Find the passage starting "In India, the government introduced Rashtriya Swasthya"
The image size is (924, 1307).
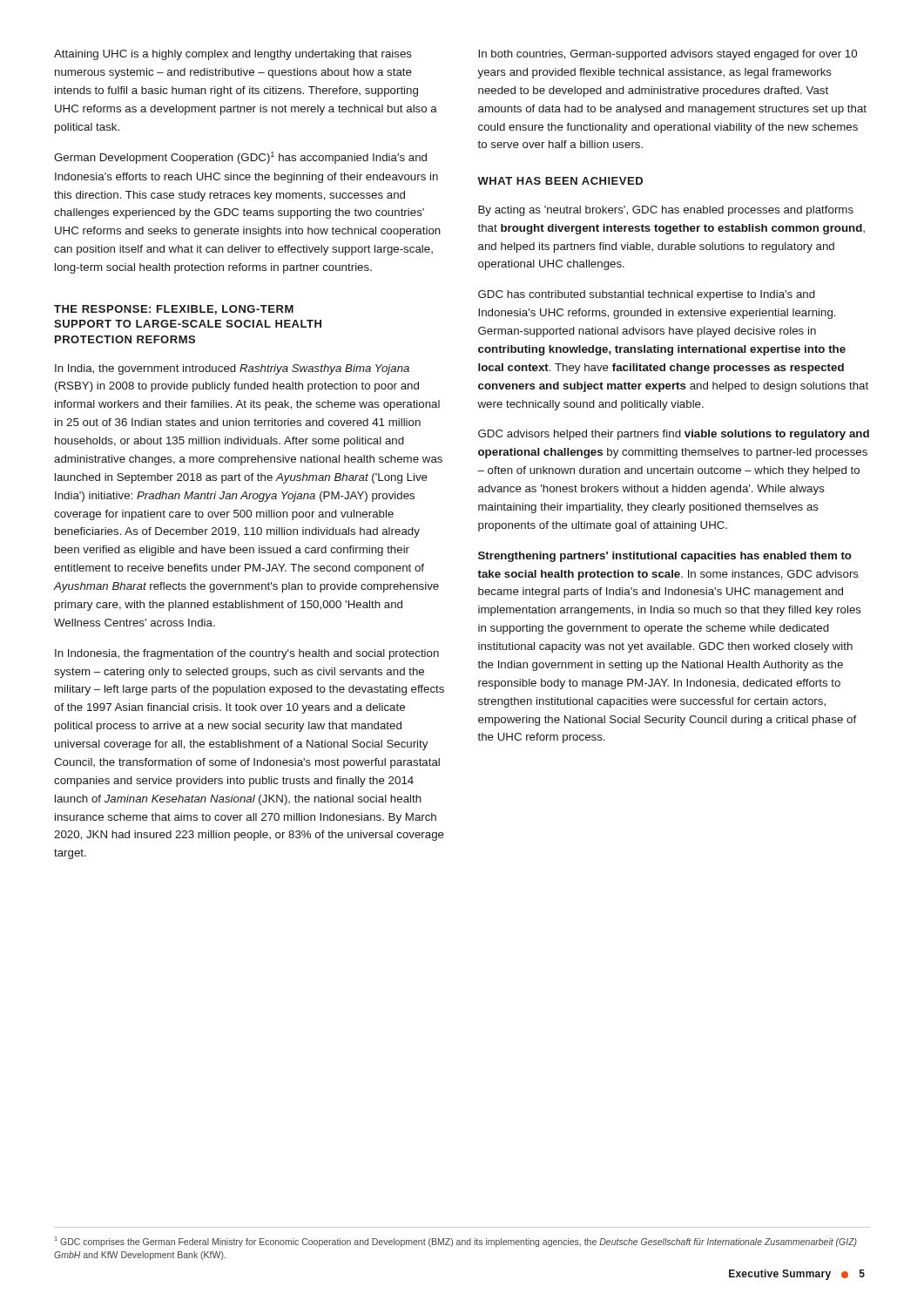point(248,495)
